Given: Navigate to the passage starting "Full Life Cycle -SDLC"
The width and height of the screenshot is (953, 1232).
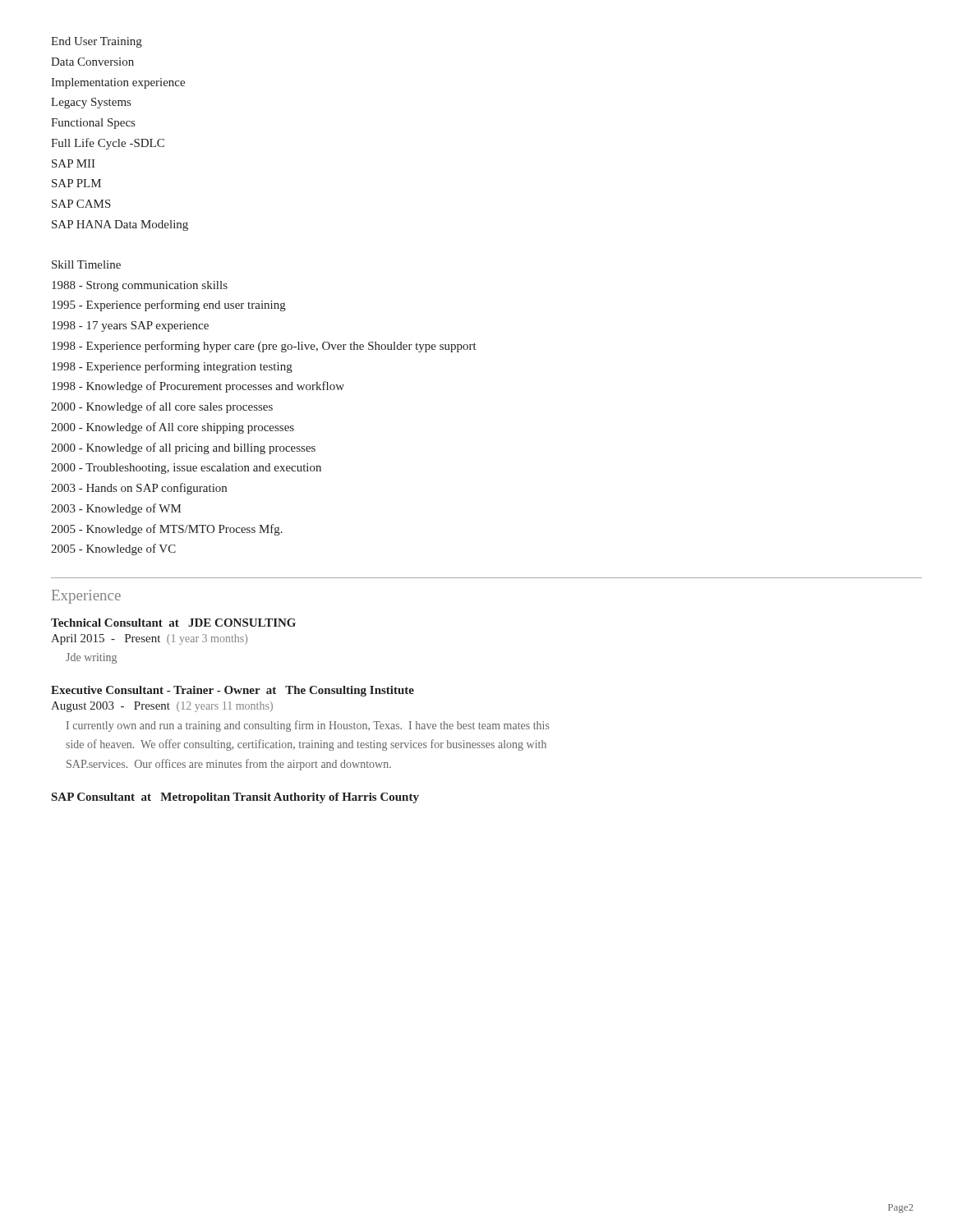Looking at the screenshot, I should click(x=108, y=143).
